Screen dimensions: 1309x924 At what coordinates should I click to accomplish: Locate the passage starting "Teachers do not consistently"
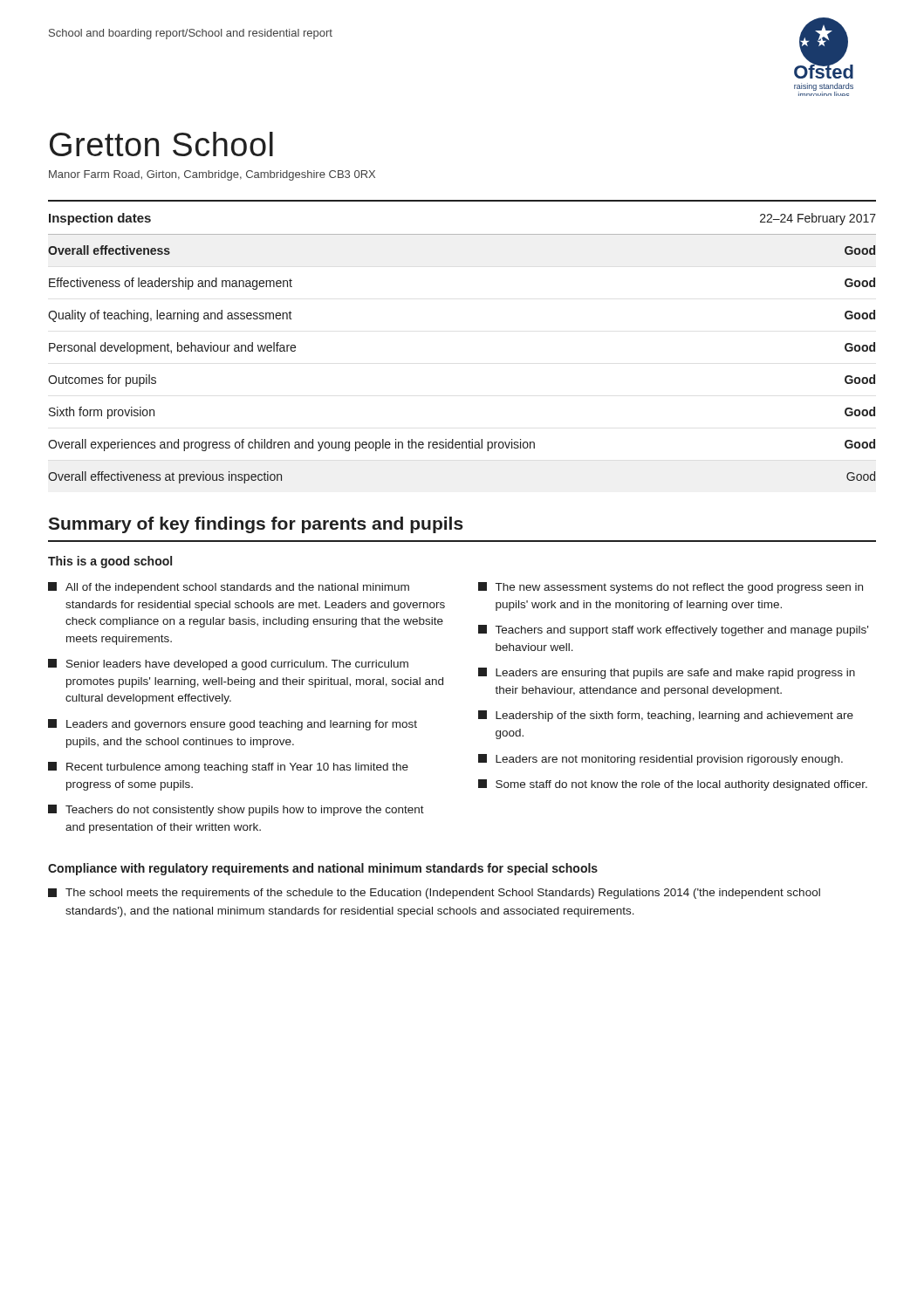pos(247,818)
